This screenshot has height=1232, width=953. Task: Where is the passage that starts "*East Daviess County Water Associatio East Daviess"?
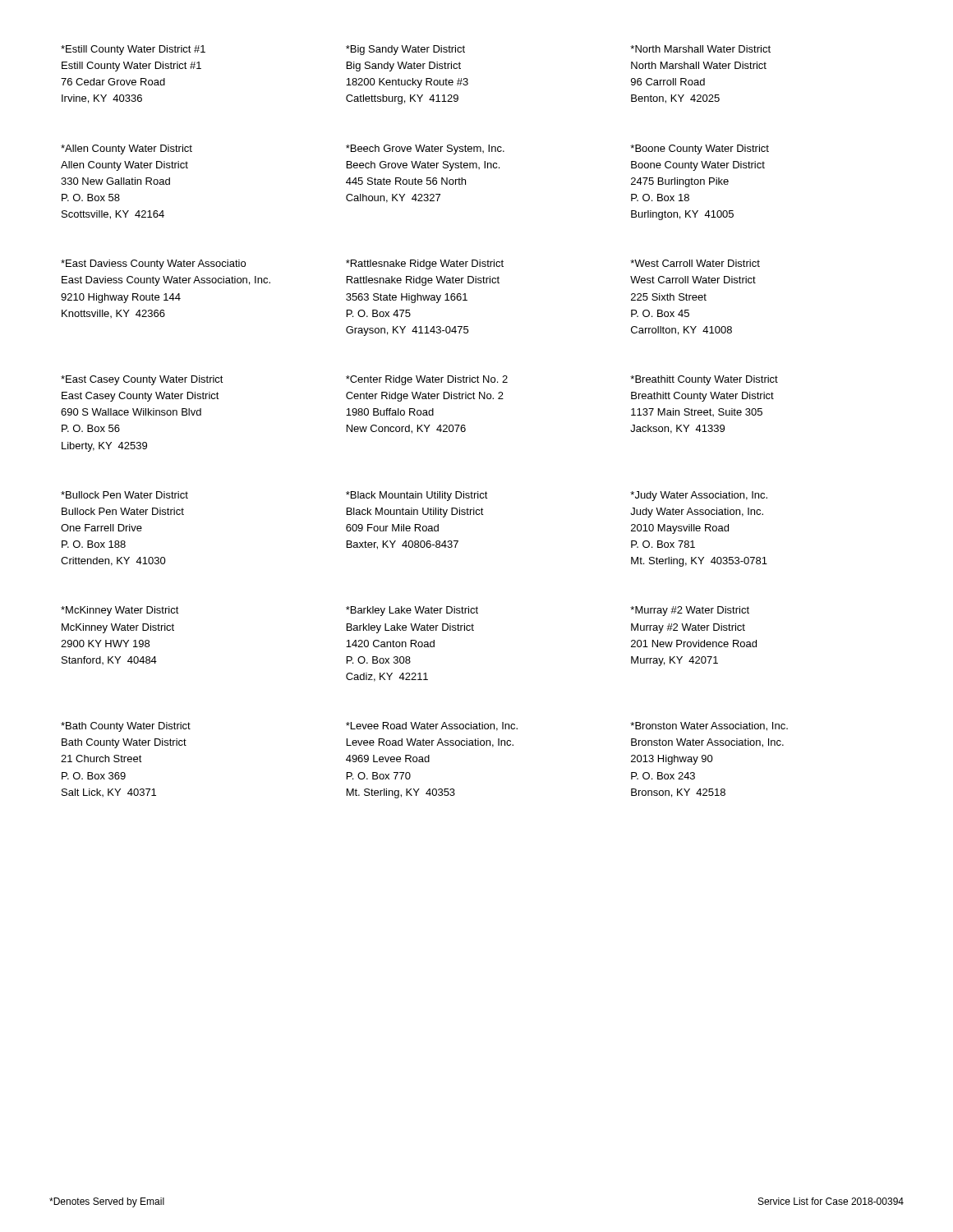coord(192,289)
